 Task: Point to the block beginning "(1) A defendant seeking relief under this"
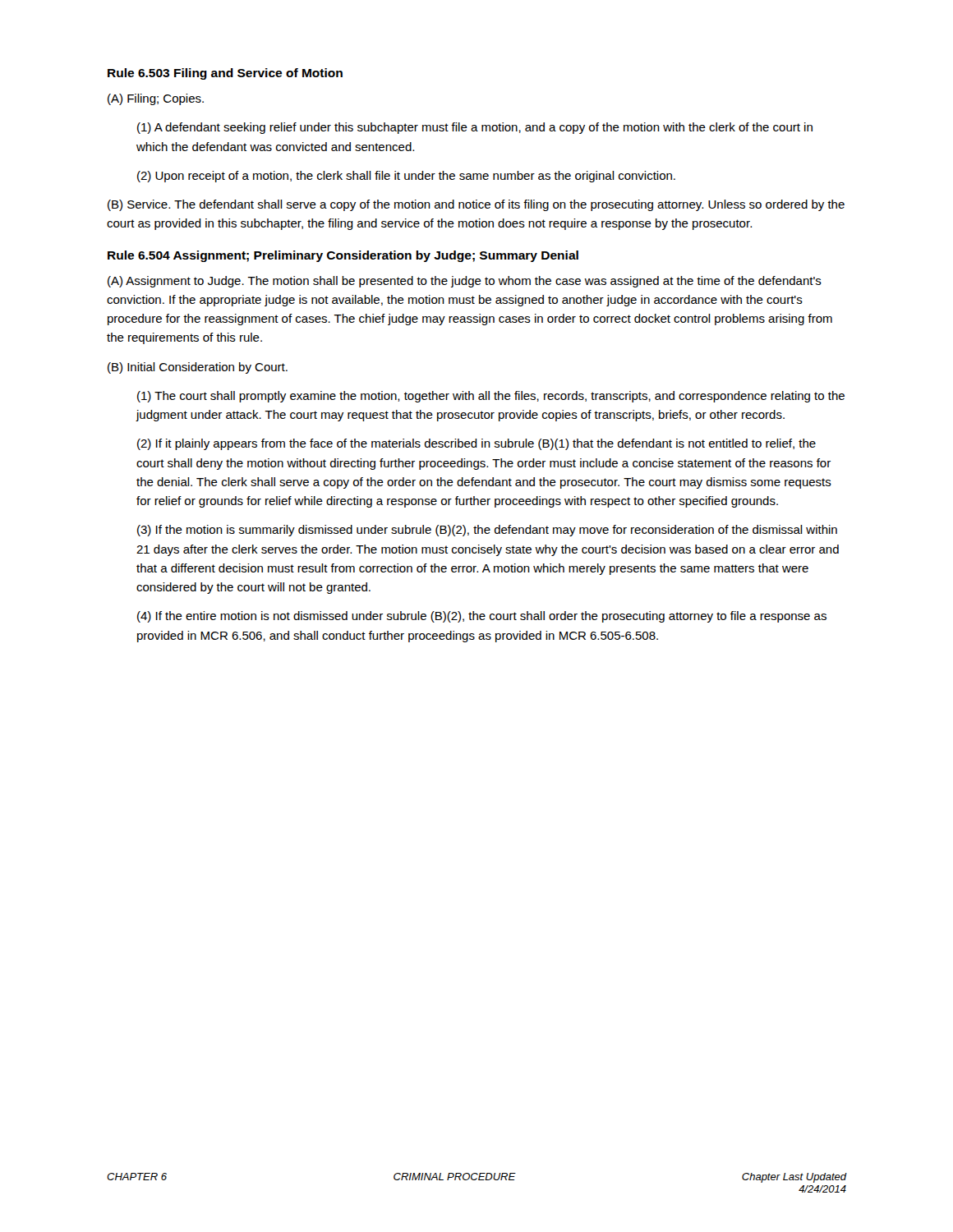point(475,137)
